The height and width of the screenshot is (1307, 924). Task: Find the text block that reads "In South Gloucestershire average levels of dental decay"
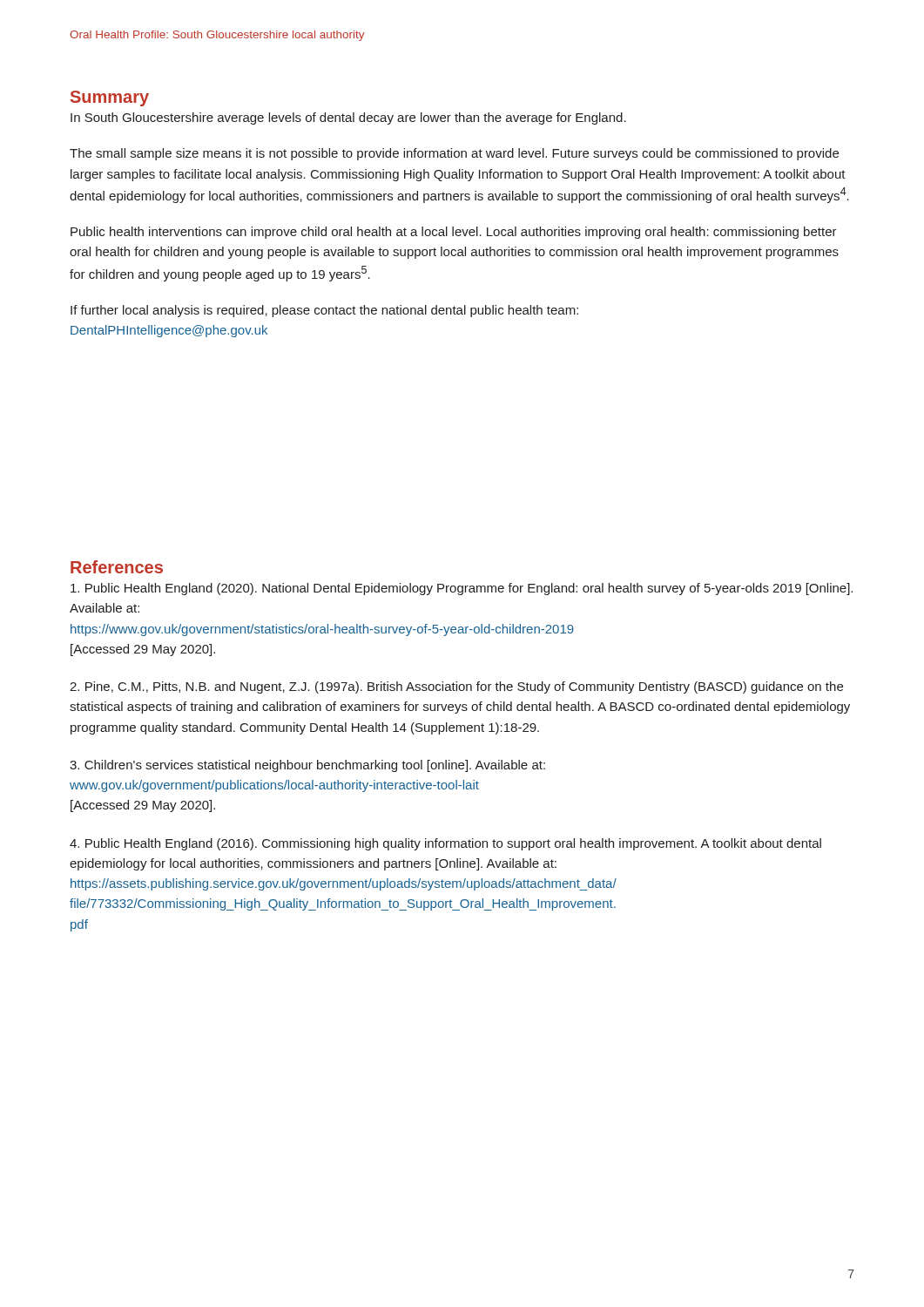point(348,117)
